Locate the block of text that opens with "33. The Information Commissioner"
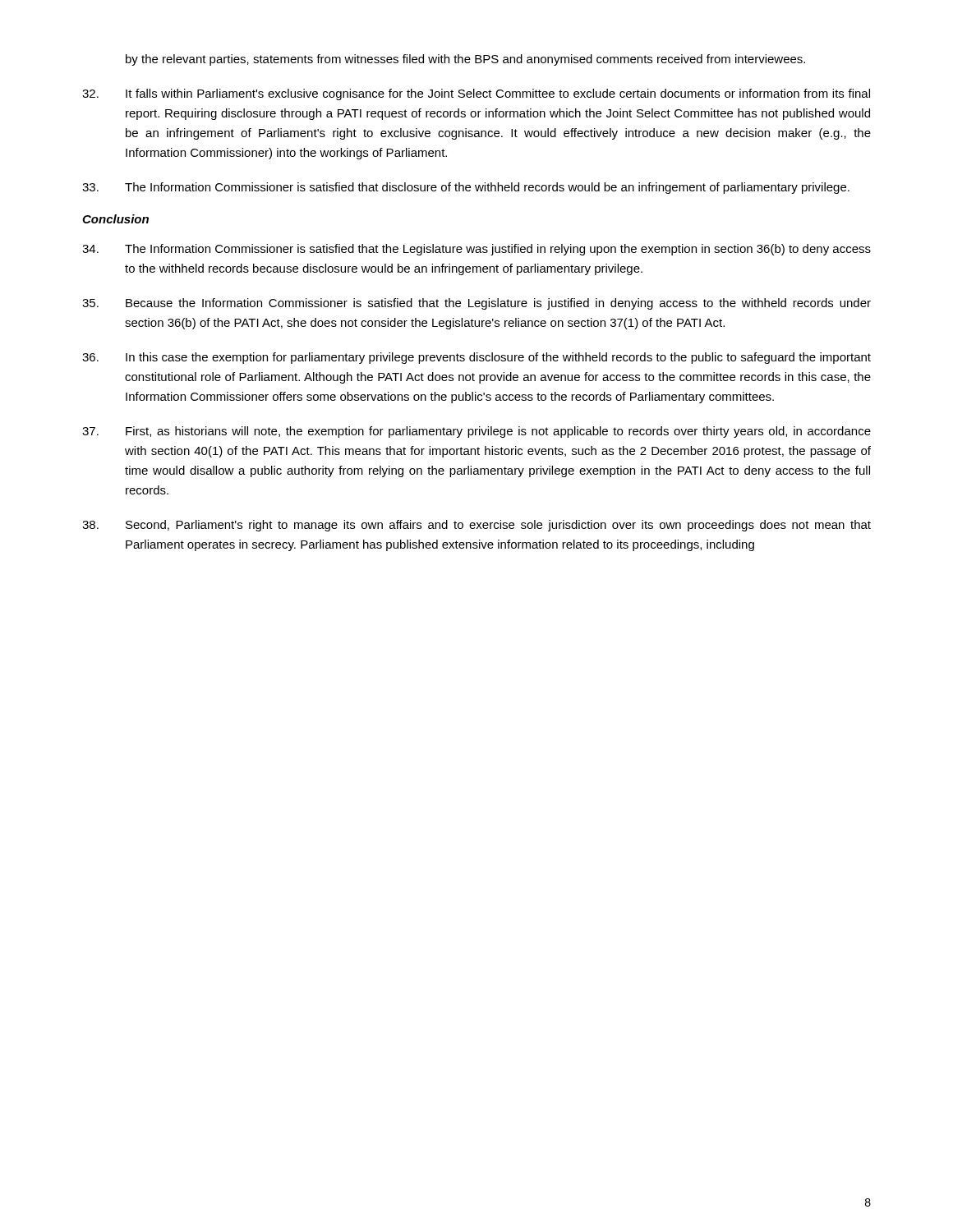Viewport: 953px width, 1232px height. pos(476,187)
